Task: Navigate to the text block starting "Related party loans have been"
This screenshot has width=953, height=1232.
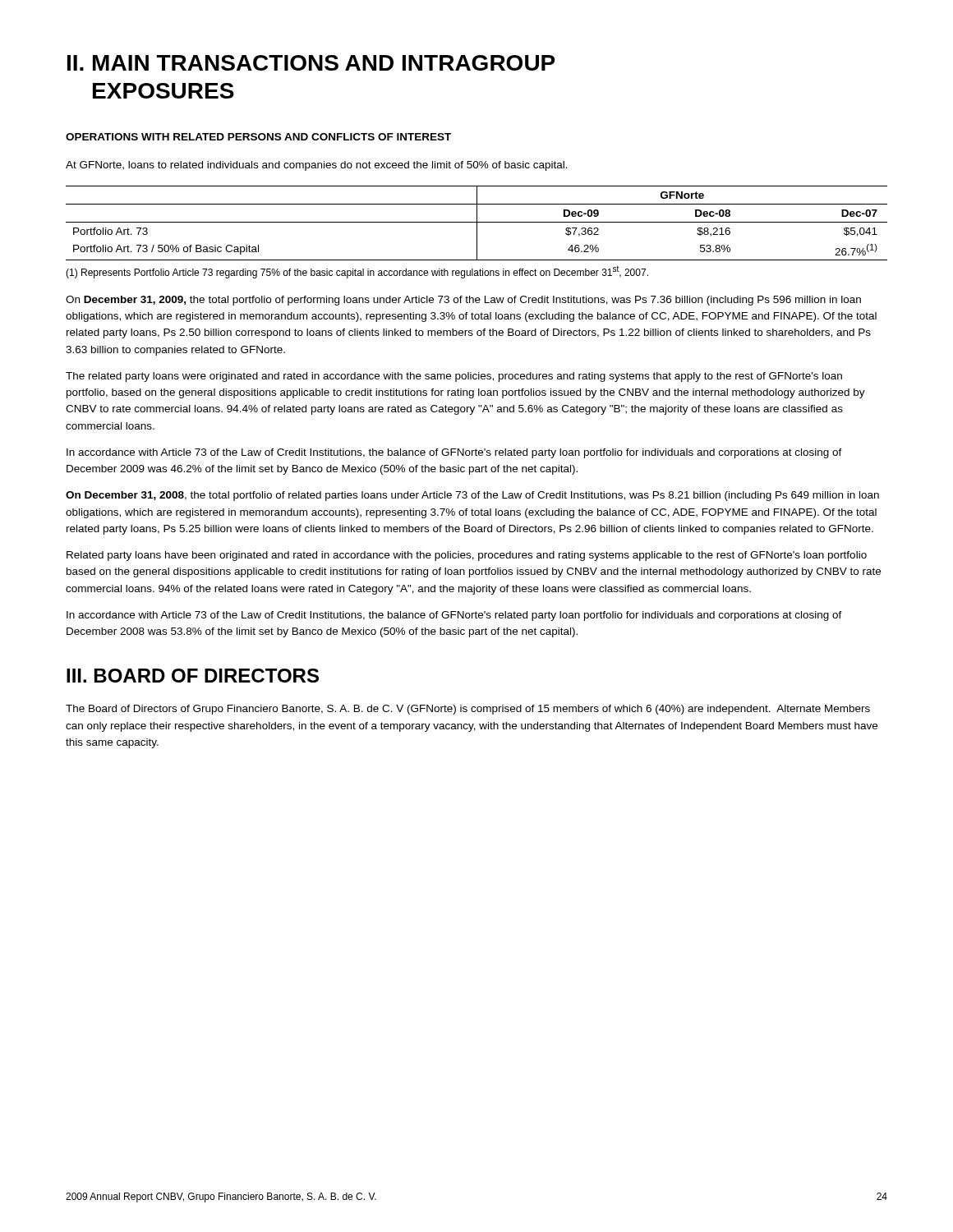Action: pos(476,572)
